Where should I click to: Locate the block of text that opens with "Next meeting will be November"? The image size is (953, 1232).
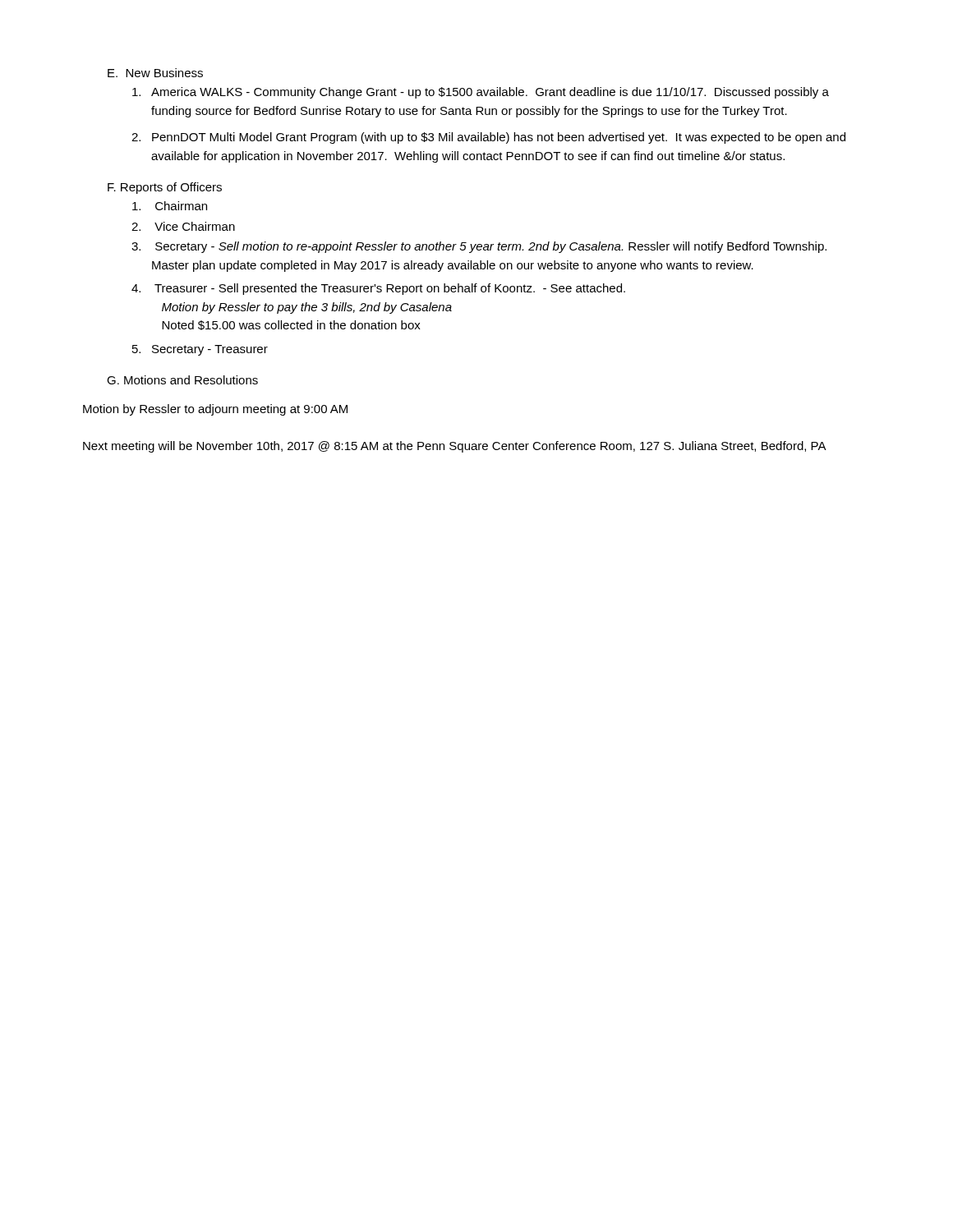[x=454, y=445]
